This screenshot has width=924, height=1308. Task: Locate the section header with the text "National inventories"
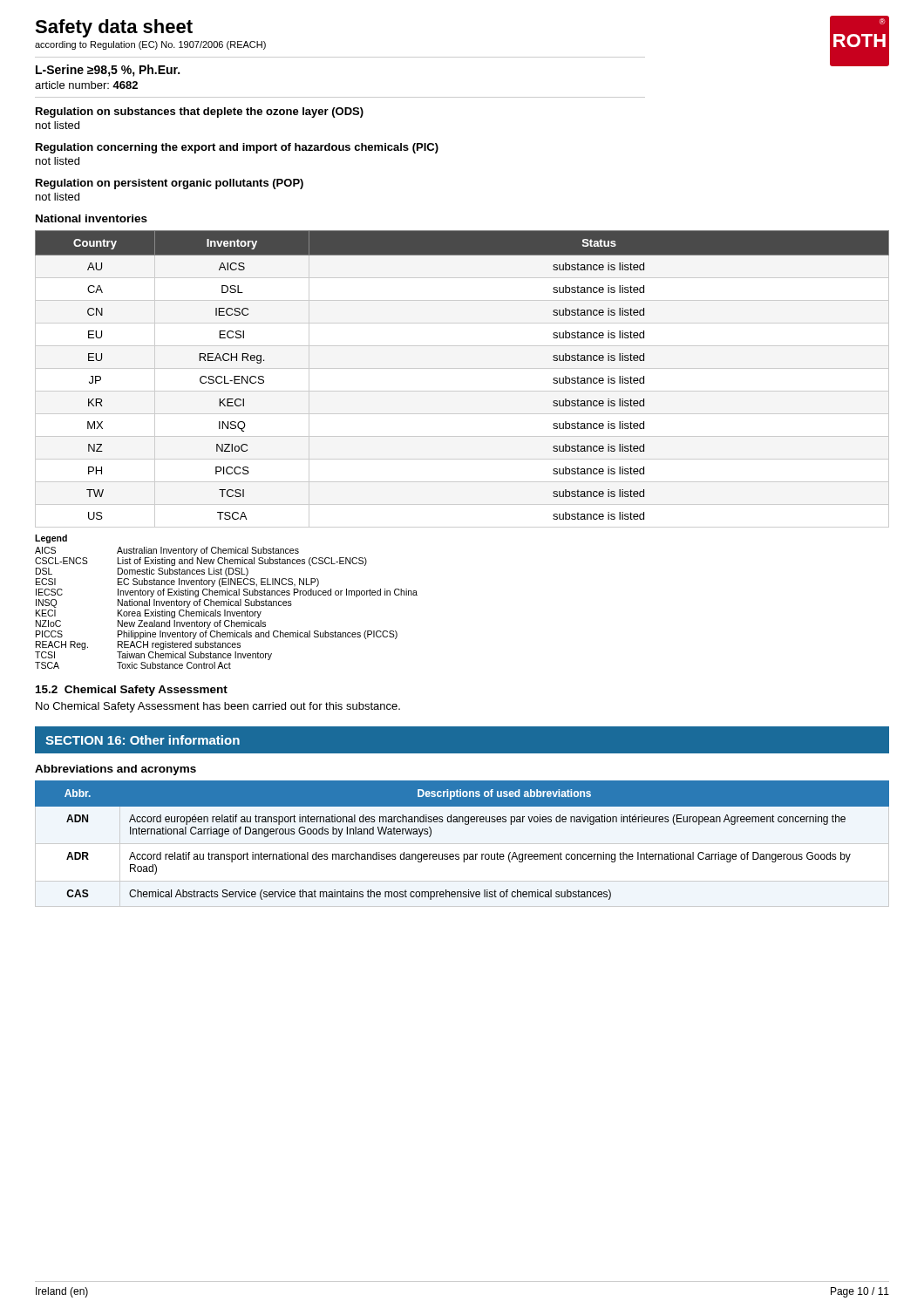click(91, 218)
